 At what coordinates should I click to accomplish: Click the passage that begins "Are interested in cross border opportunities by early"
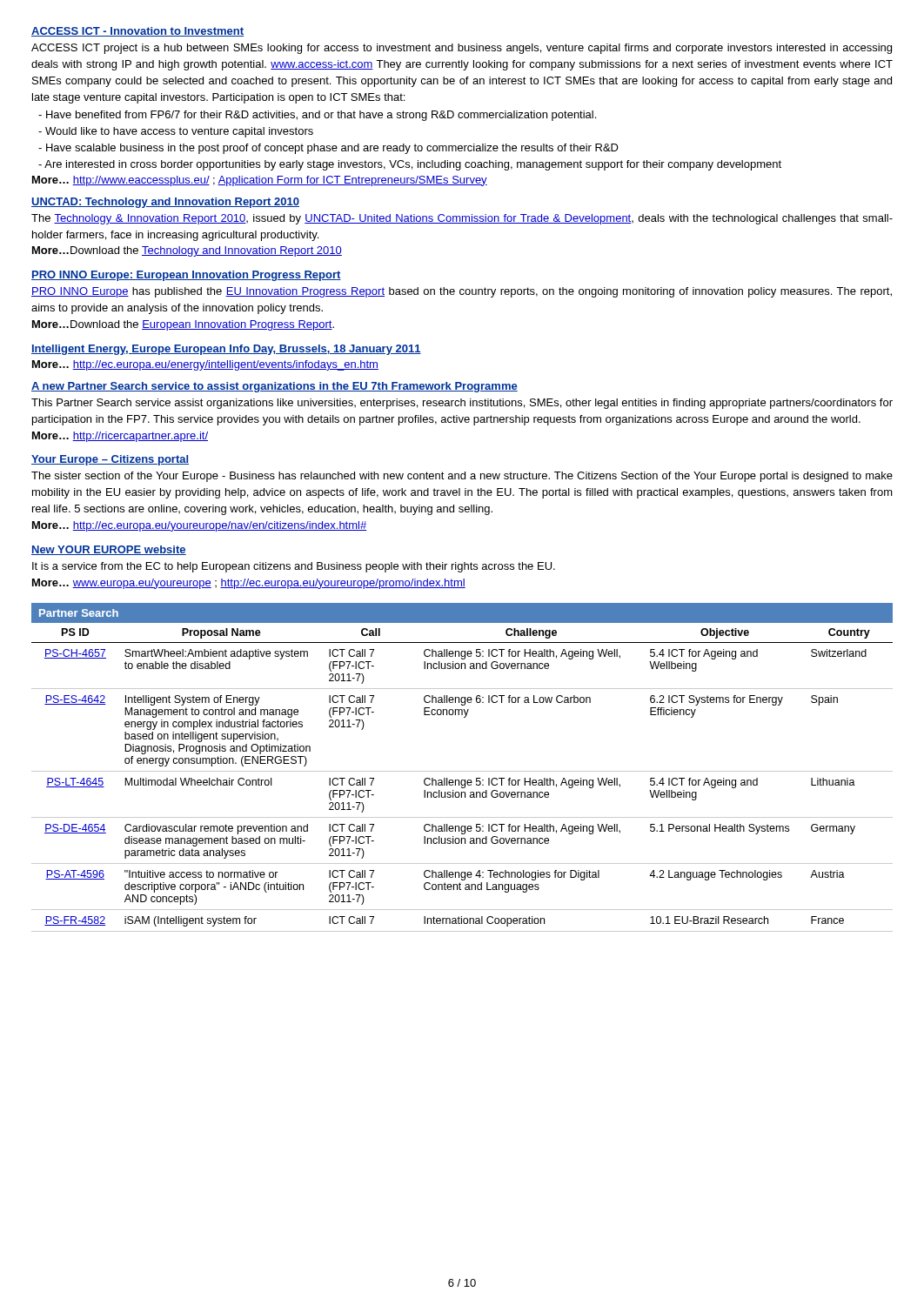tap(410, 164)
